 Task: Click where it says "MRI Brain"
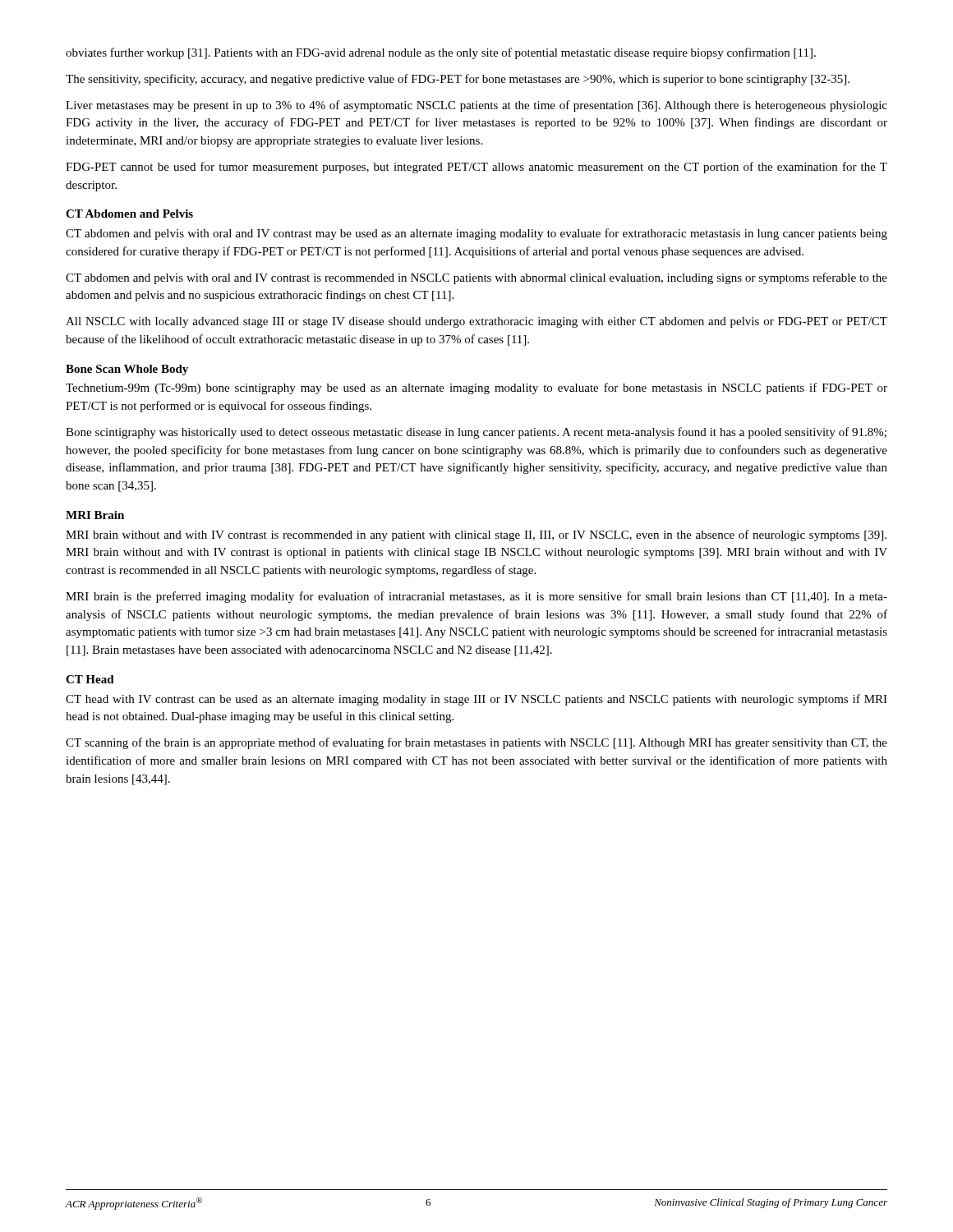click(95, 515)
